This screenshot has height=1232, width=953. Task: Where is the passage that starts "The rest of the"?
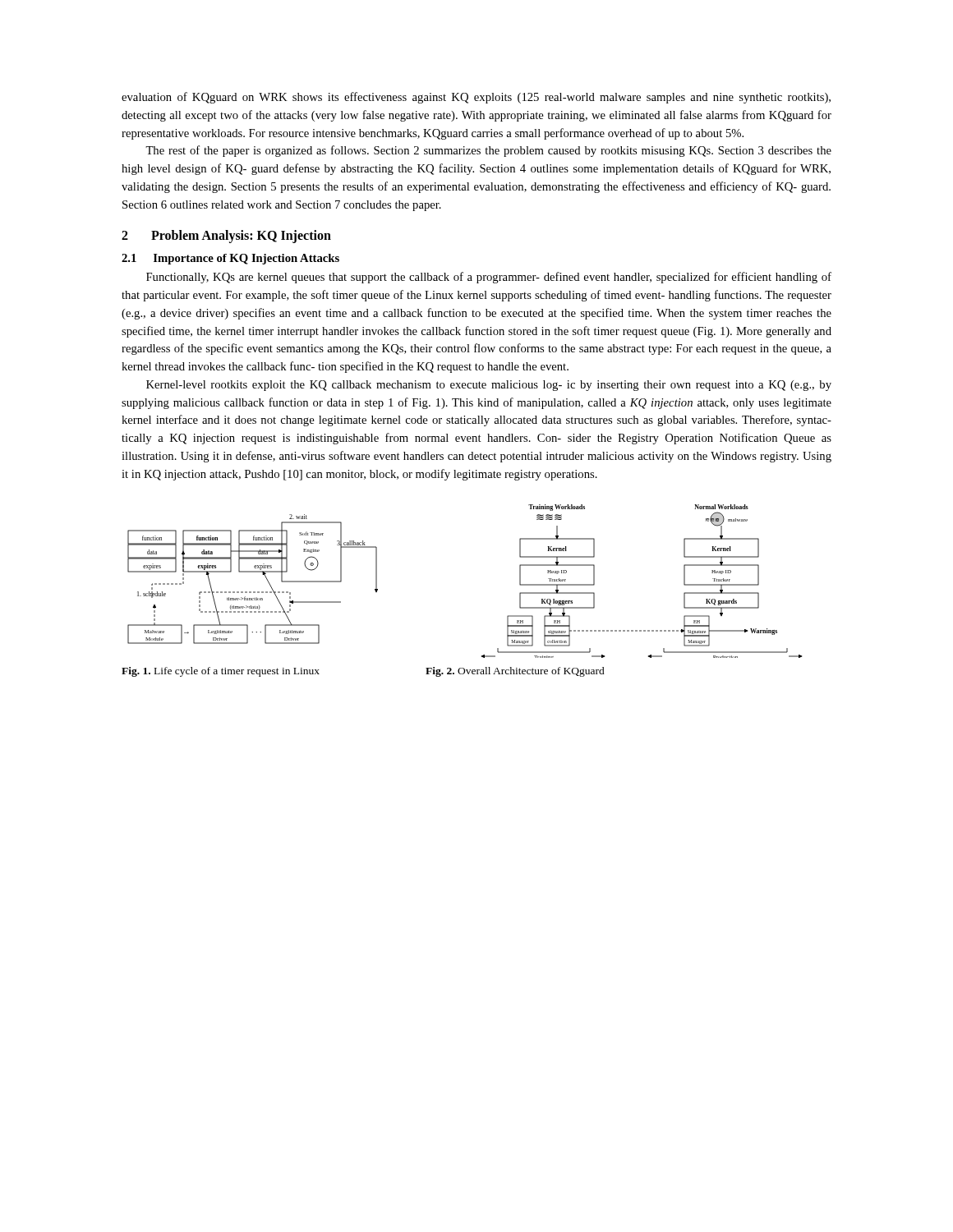point(476,178)
